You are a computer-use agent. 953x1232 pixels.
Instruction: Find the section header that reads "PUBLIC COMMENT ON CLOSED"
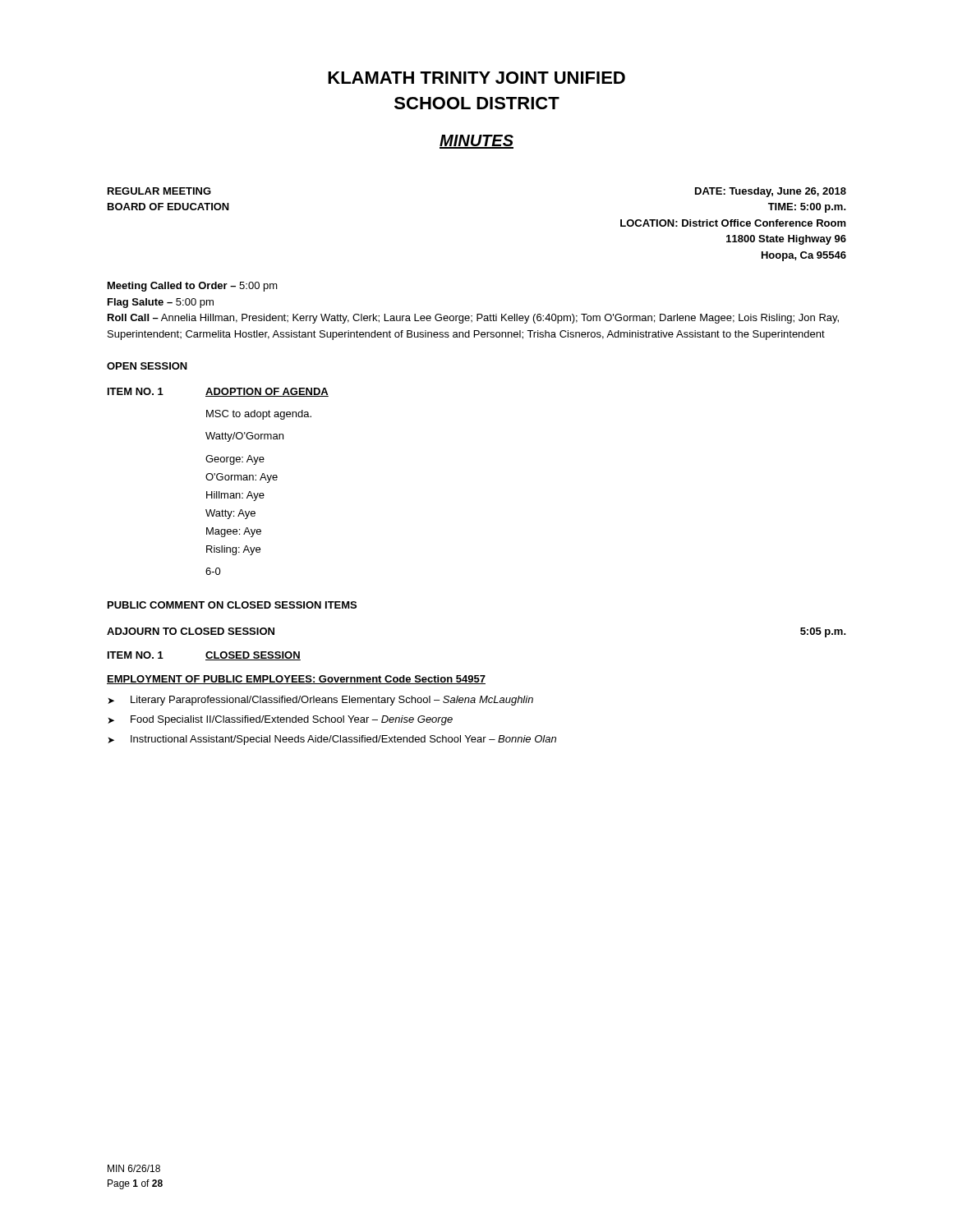[232, 605]
